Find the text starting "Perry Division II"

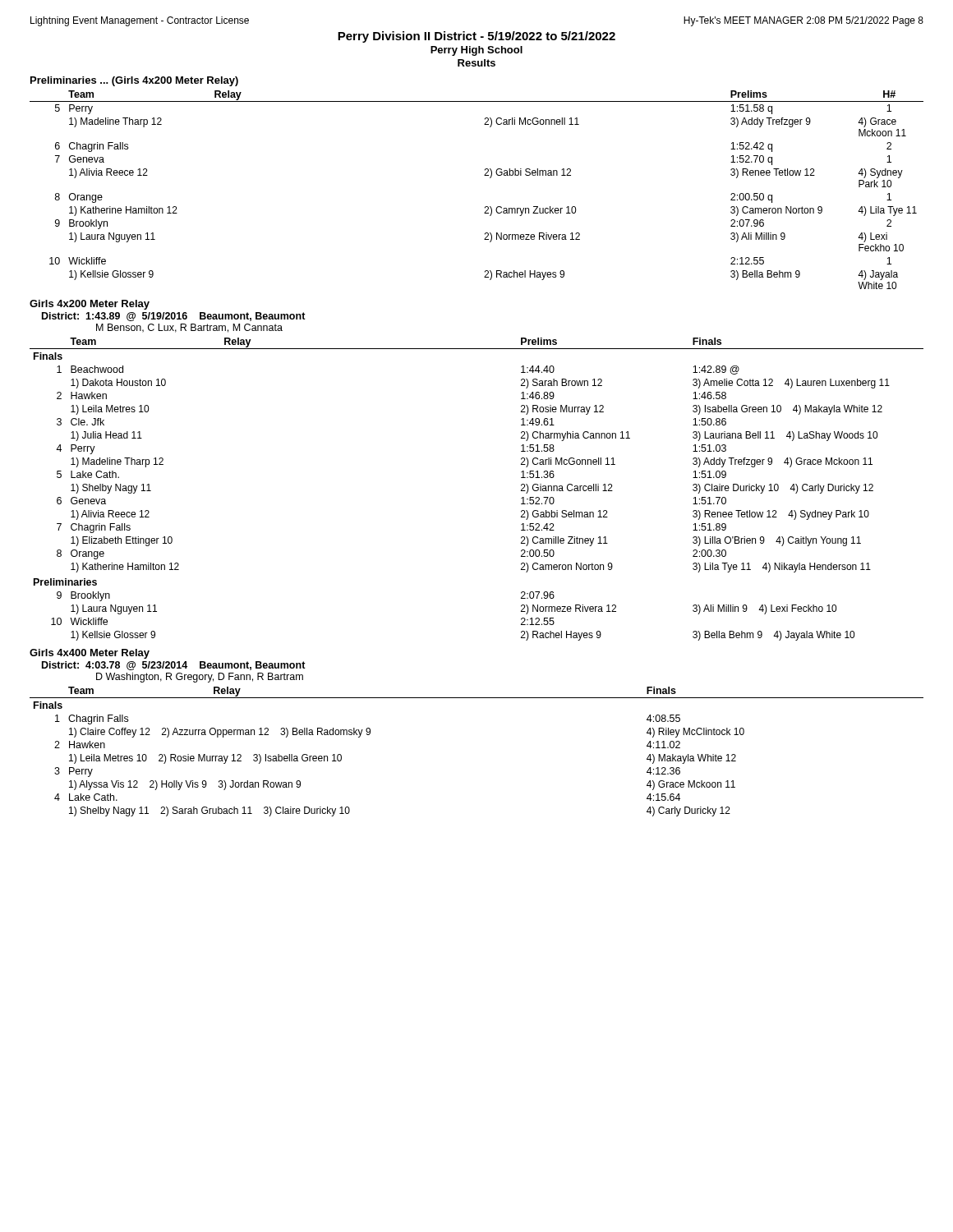point(476,36)
